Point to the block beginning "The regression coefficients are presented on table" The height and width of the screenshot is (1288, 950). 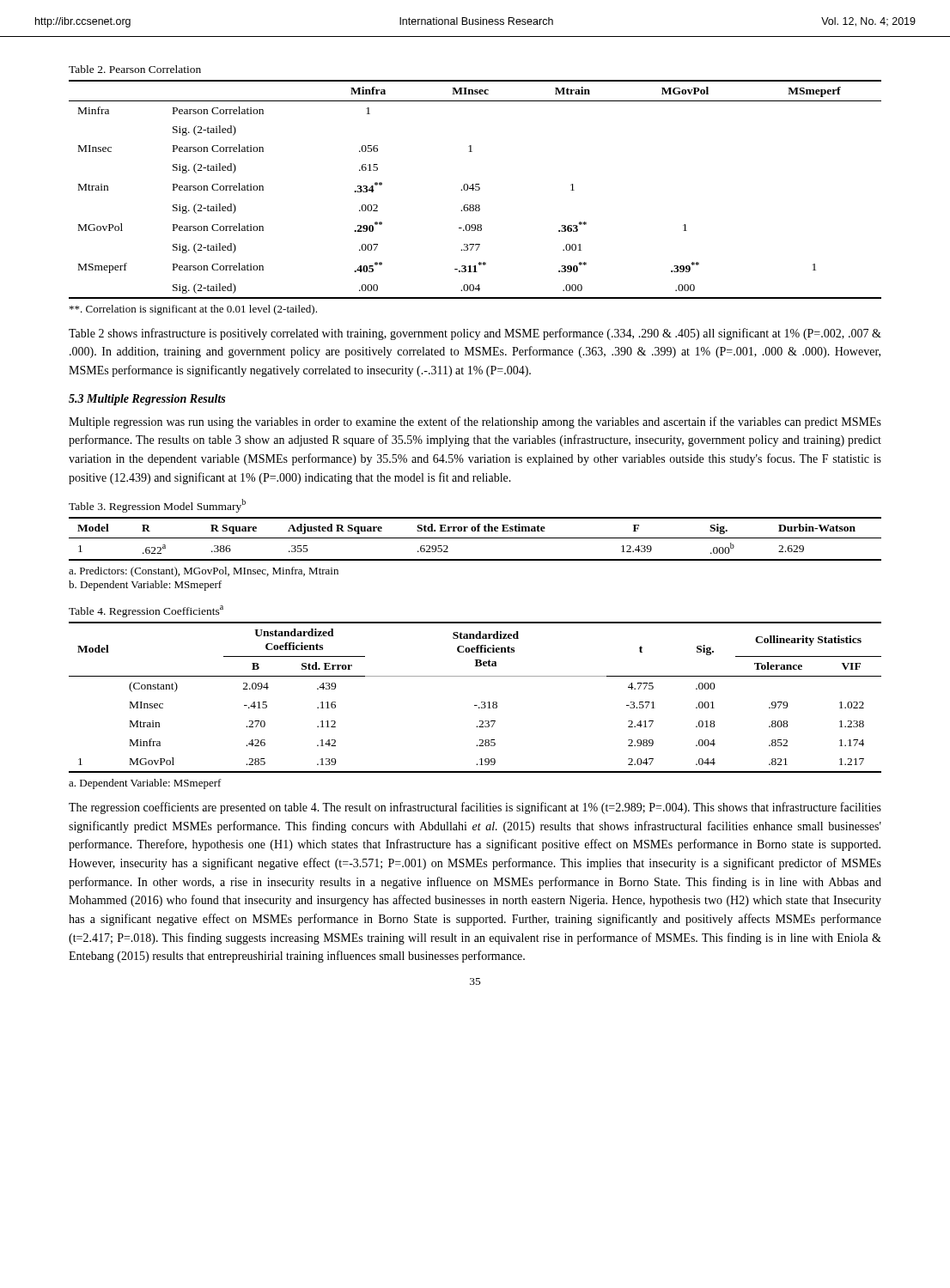[475, 882]
